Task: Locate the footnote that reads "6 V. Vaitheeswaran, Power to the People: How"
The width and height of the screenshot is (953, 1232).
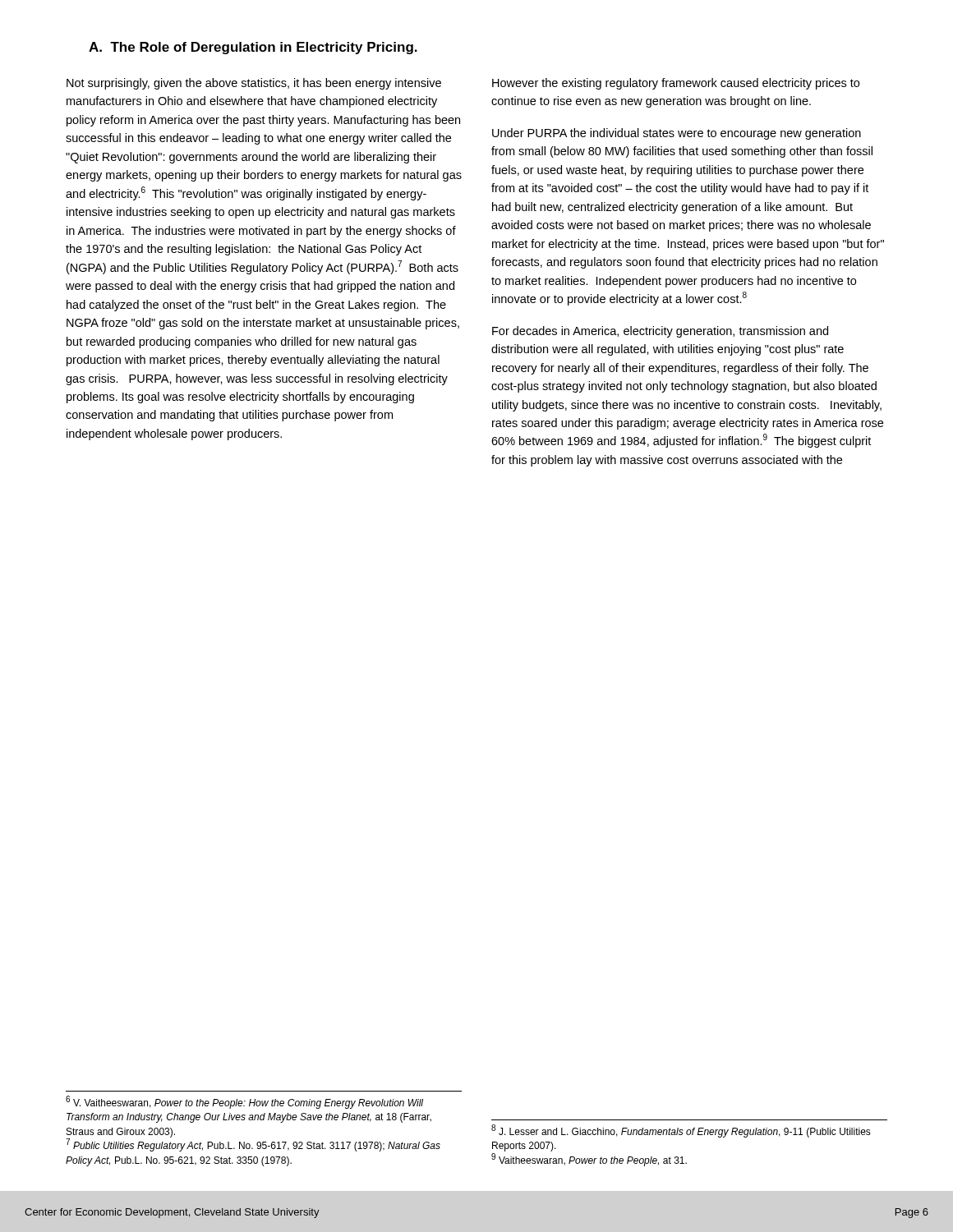Action: pyautogui.click(x=253, y=1130)
